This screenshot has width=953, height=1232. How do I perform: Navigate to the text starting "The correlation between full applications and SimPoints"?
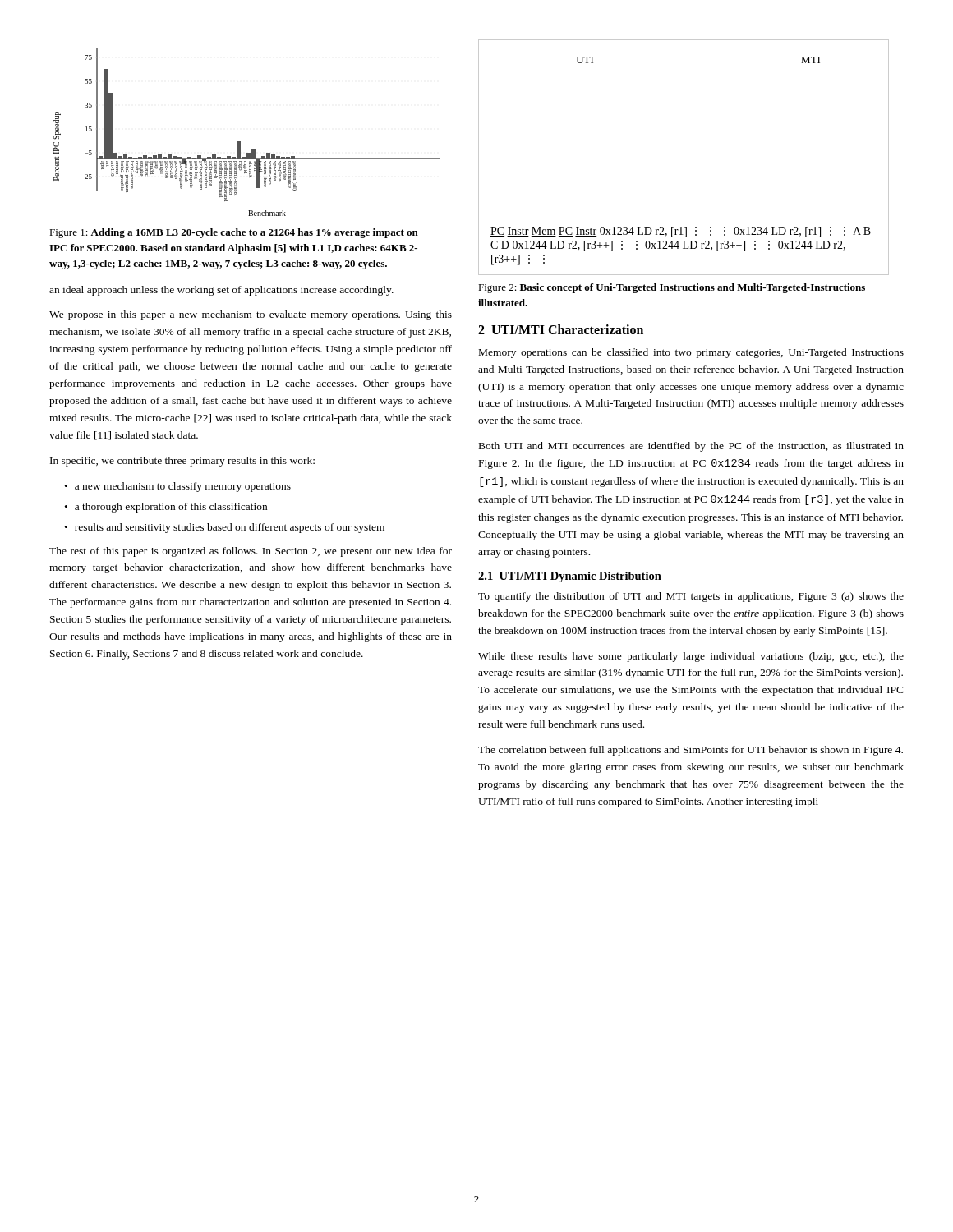[x=691, y=775]
